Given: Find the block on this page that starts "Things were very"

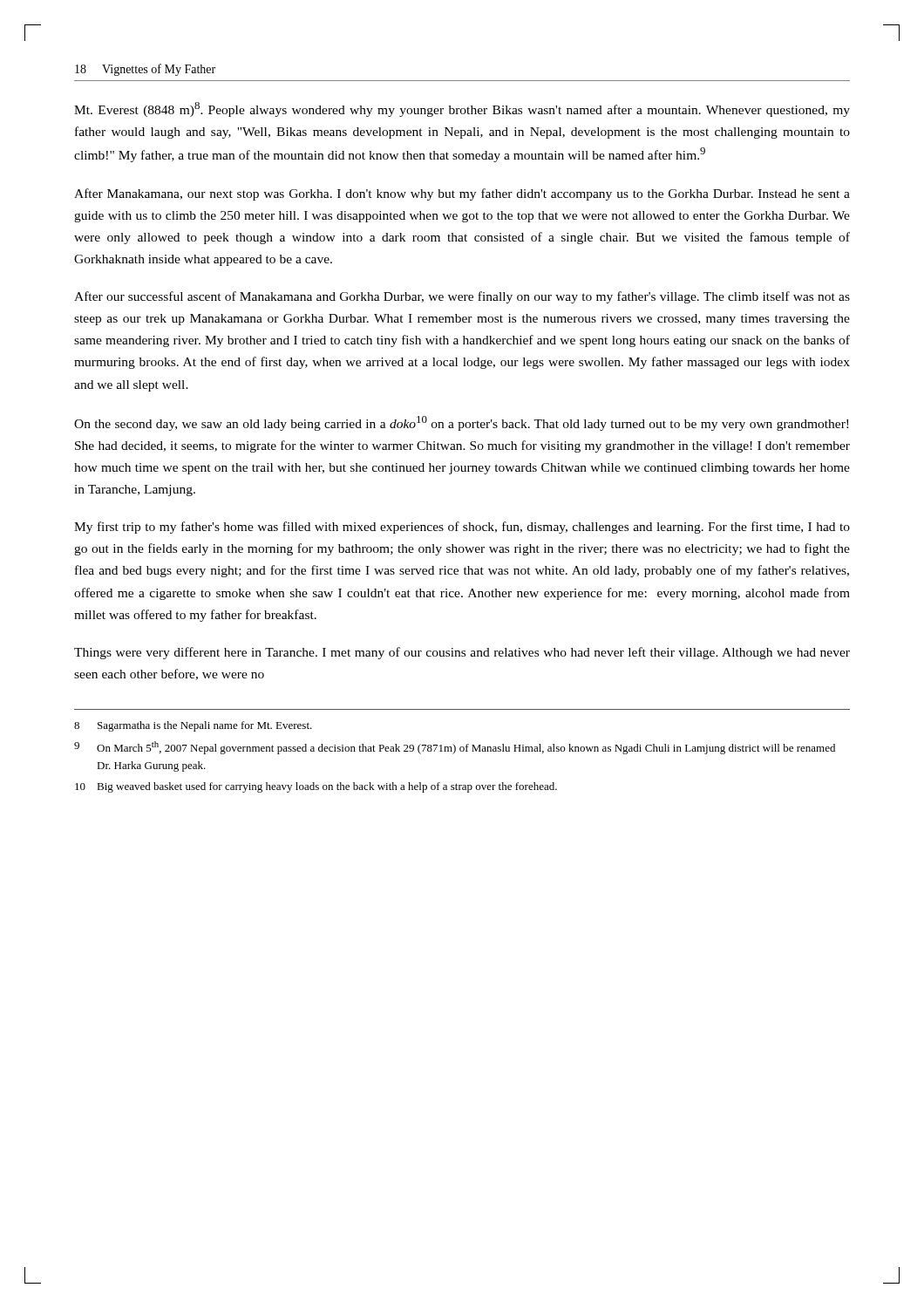Looking at the screenshot, I should click(462, 663).
